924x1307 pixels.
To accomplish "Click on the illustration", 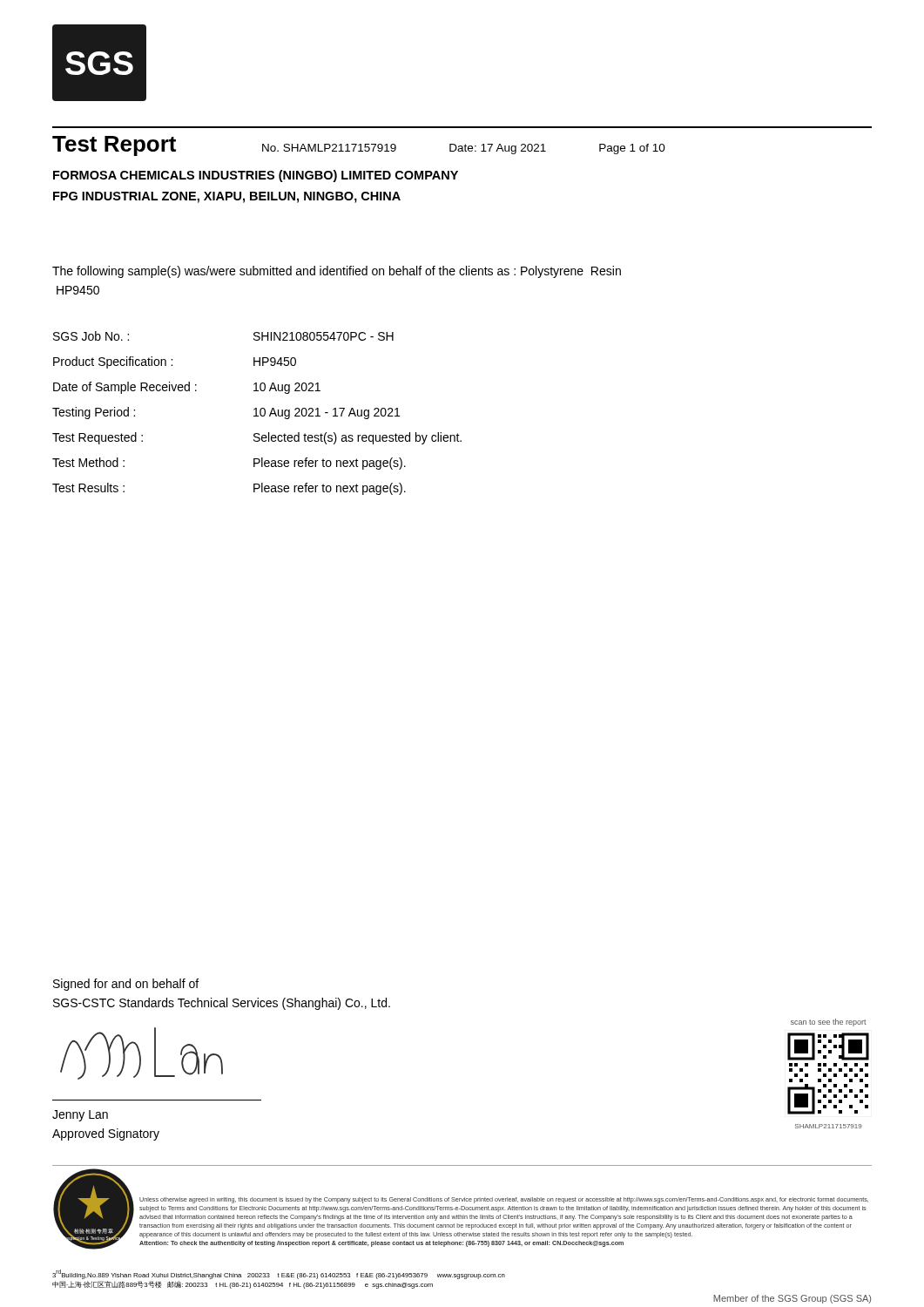I will [157, 1054].
